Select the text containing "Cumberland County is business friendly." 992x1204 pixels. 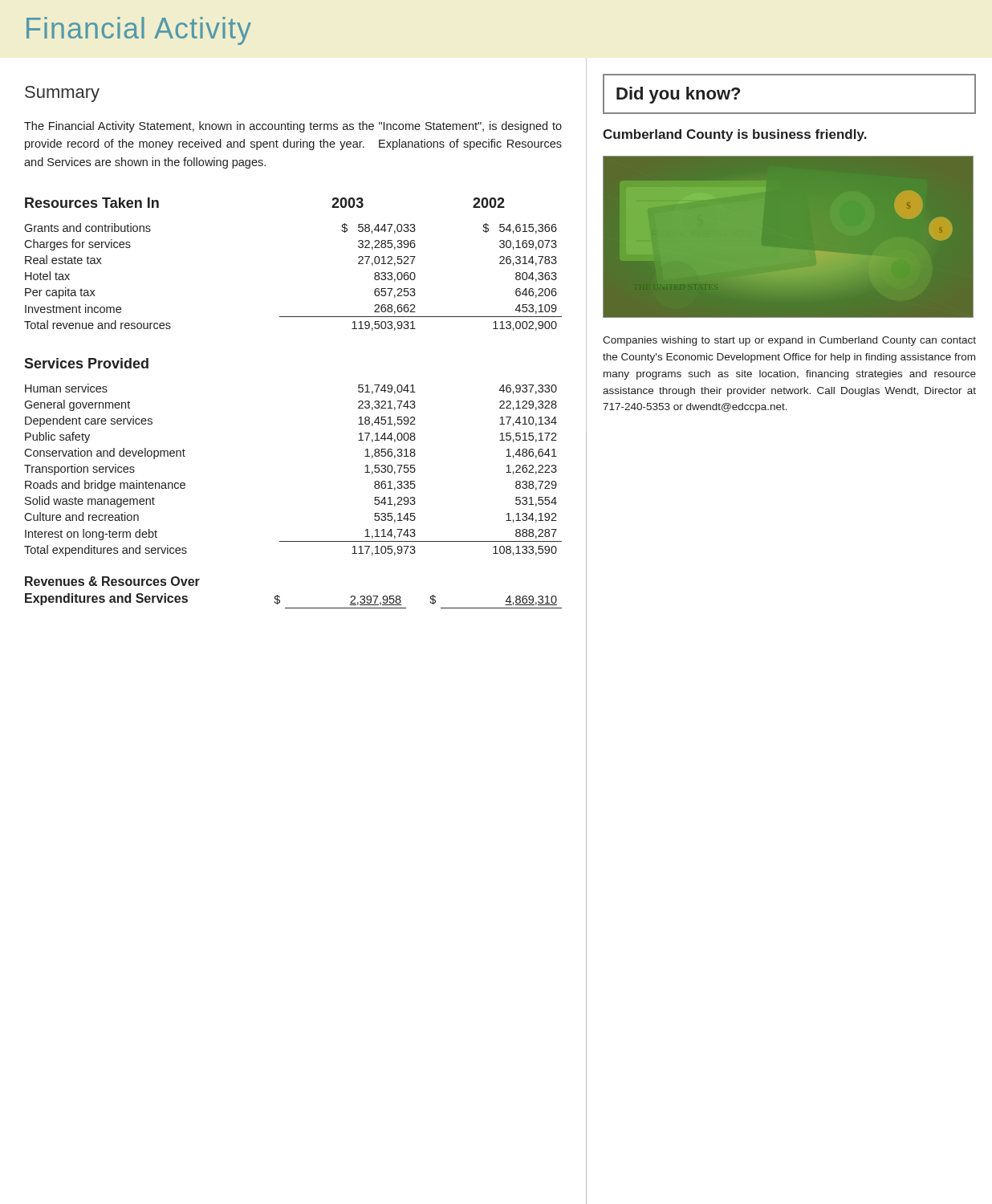[735, 134]
